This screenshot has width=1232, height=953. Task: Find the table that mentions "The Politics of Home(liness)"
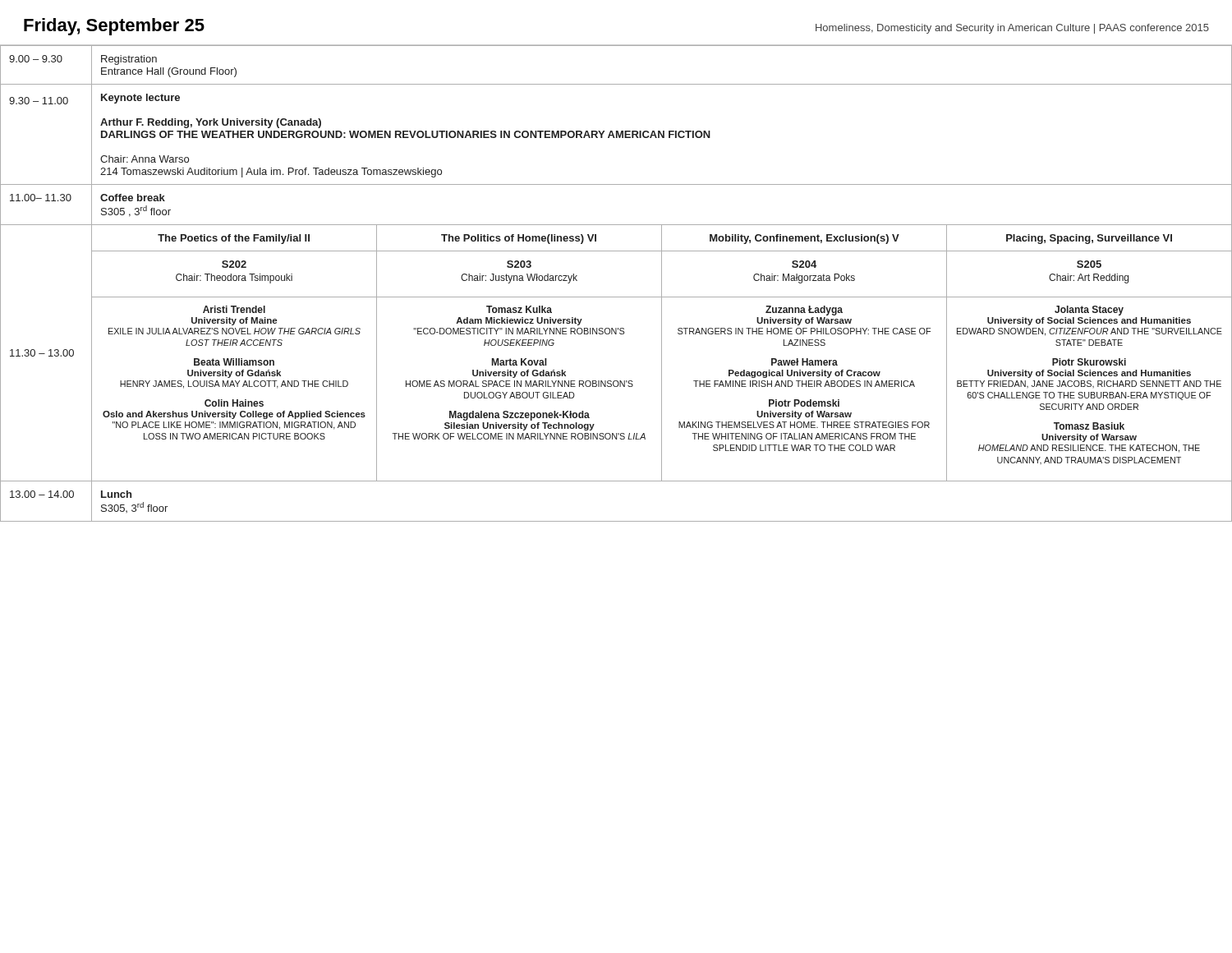pos(616,283)
